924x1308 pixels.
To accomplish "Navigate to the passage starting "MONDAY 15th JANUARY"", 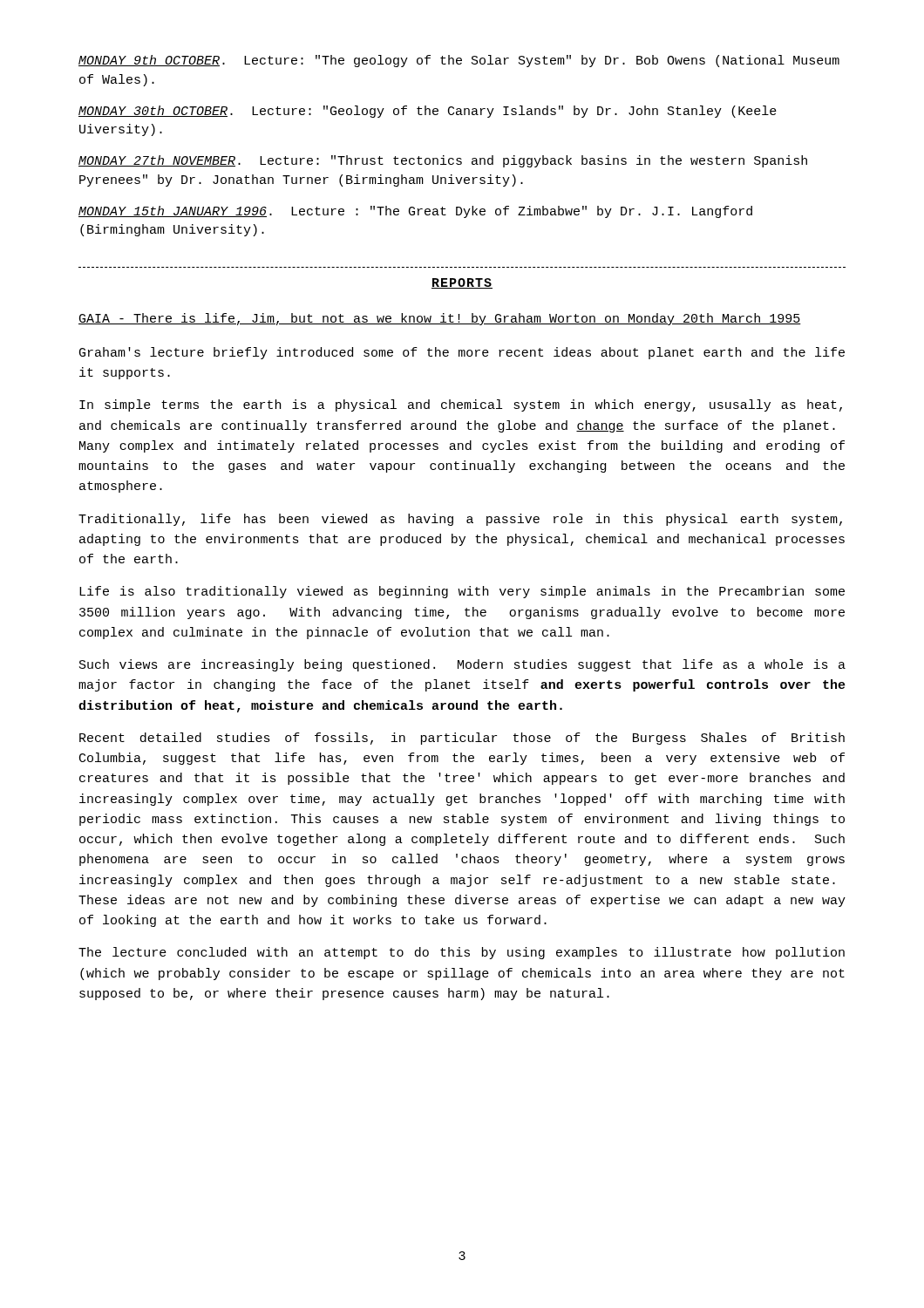I will click(x=416, y=221).
